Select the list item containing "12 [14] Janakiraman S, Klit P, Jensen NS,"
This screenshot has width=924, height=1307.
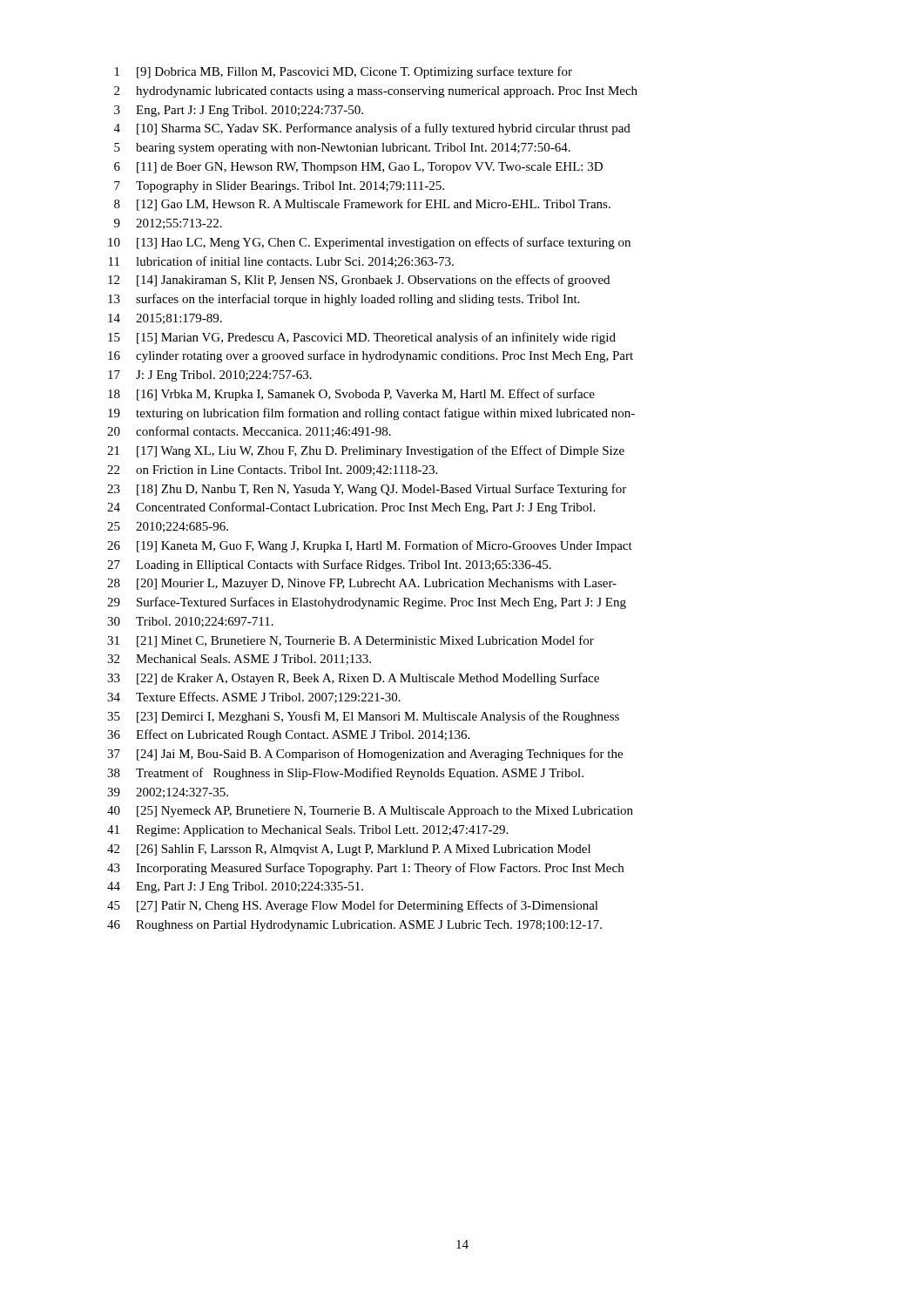coord(471,281)
